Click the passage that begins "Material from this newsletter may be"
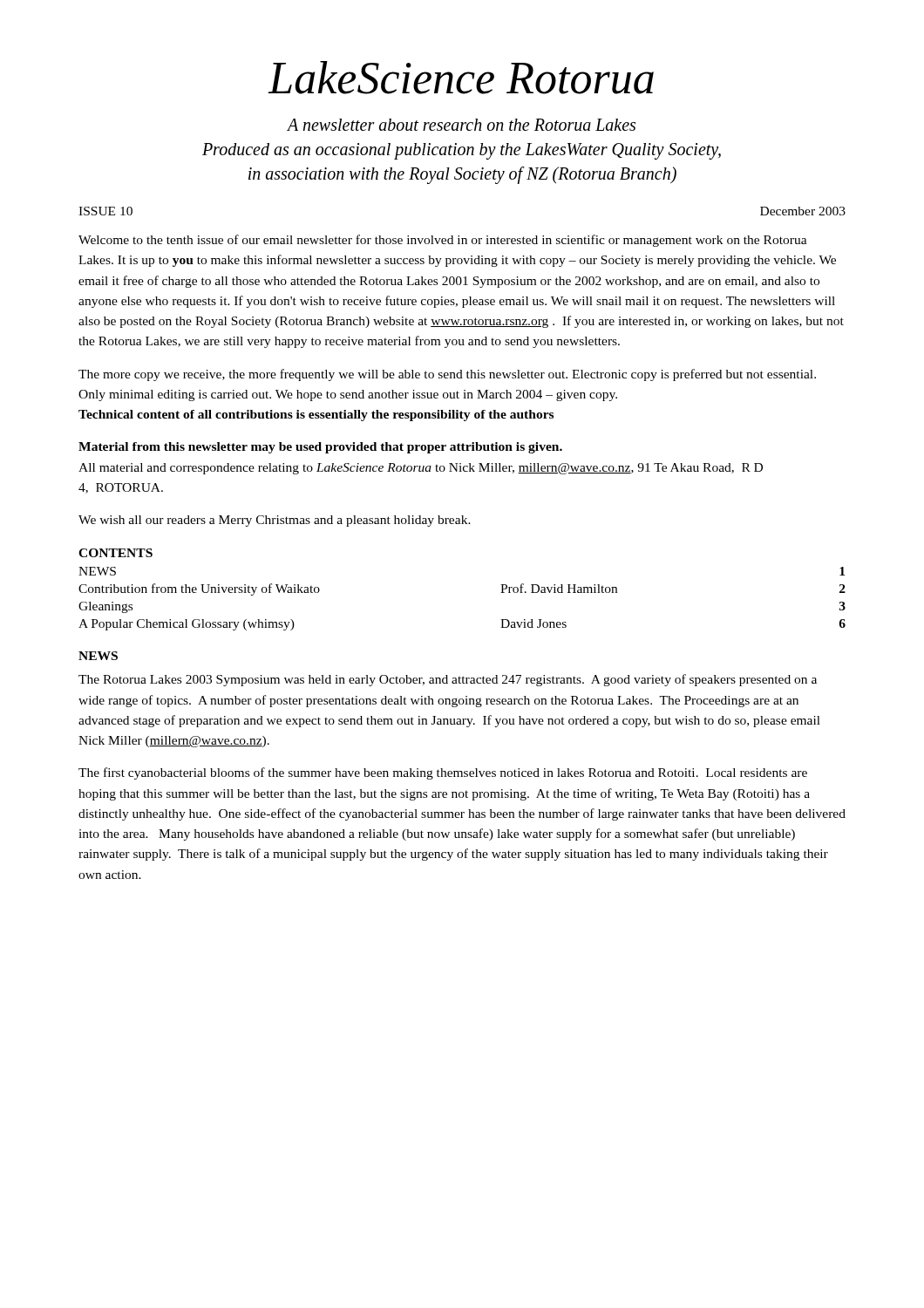 (x=421, y=466)
